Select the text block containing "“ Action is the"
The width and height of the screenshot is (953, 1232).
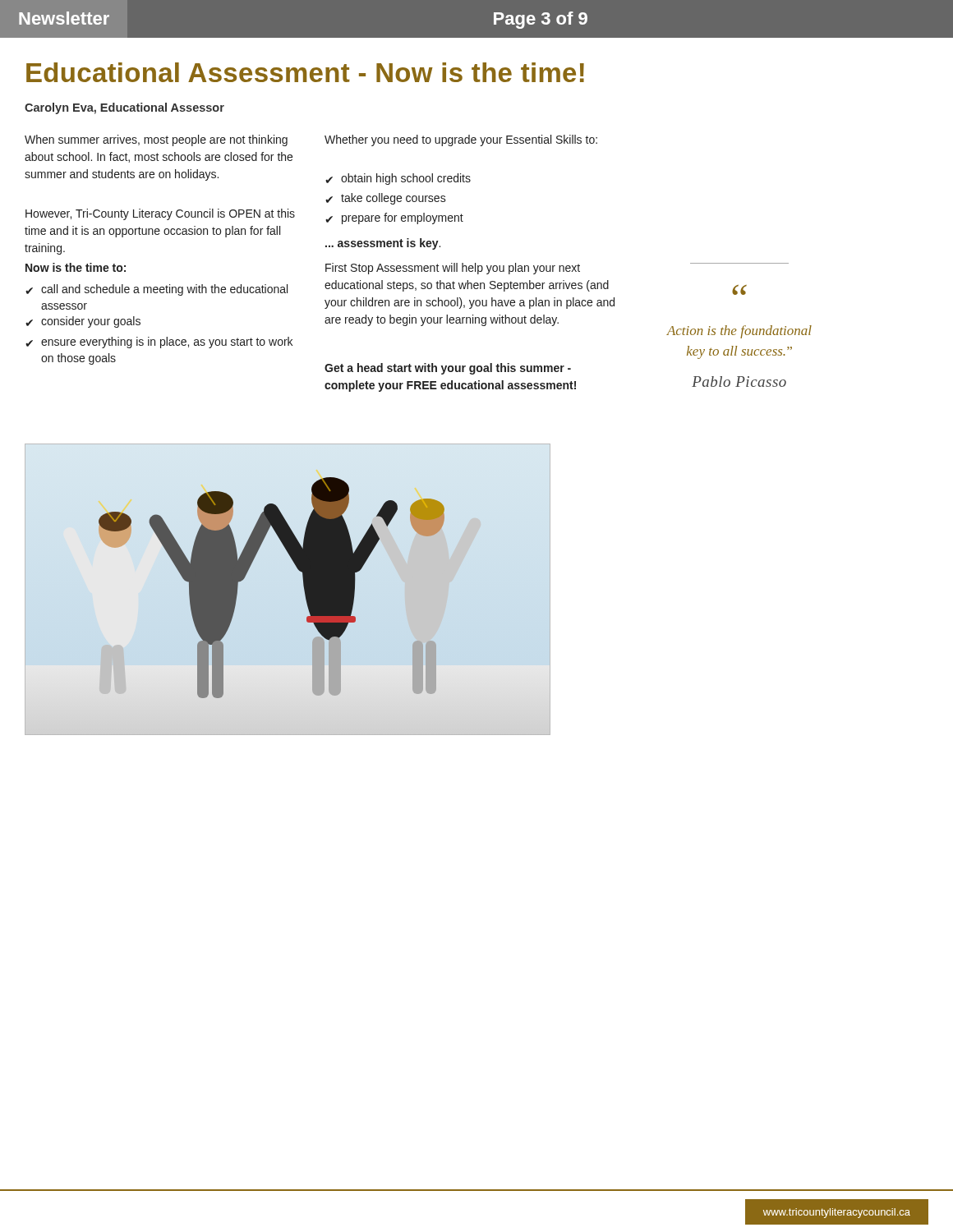pos(739,327)
